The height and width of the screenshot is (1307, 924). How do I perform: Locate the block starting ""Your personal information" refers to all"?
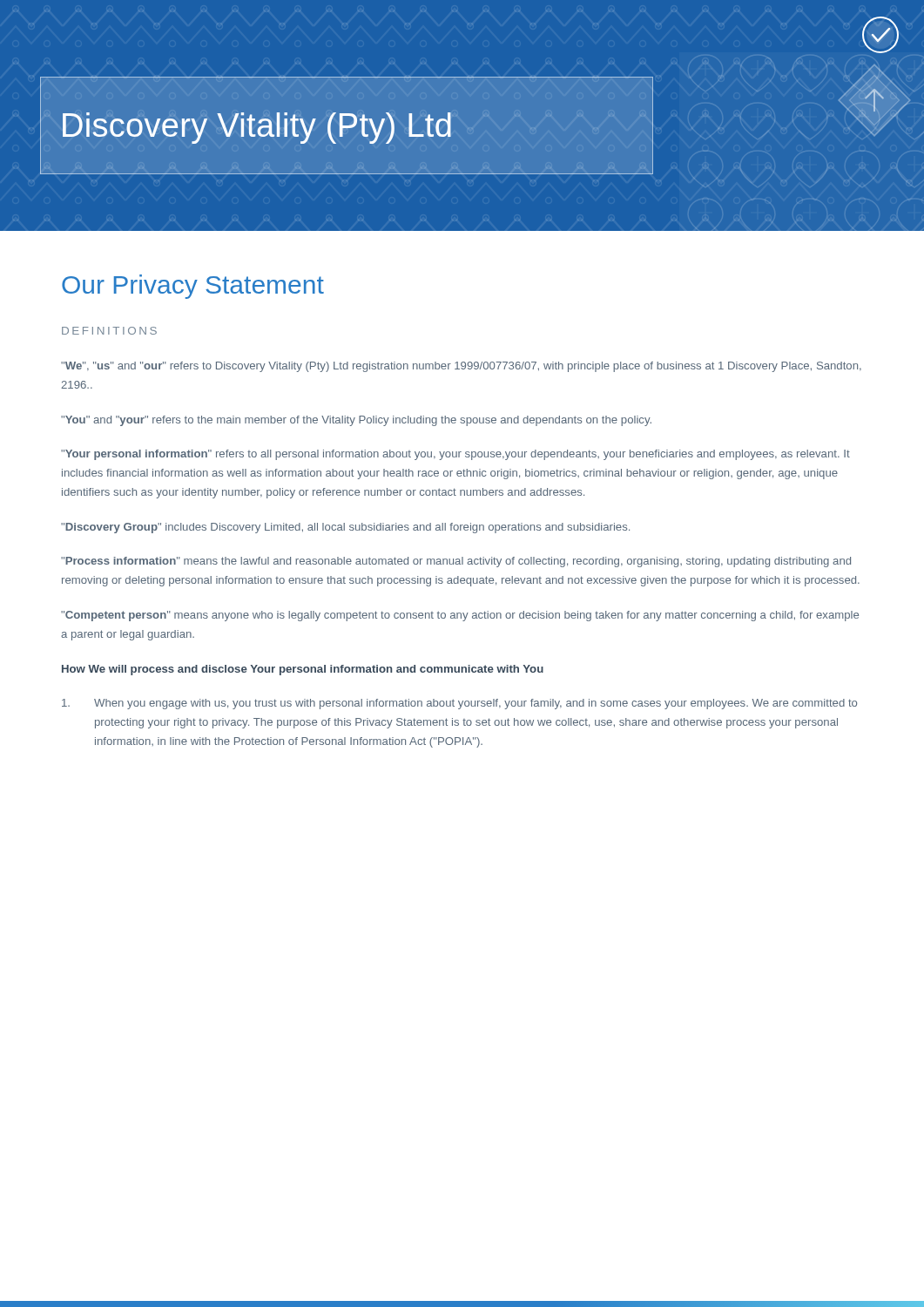tap(462, 473)
